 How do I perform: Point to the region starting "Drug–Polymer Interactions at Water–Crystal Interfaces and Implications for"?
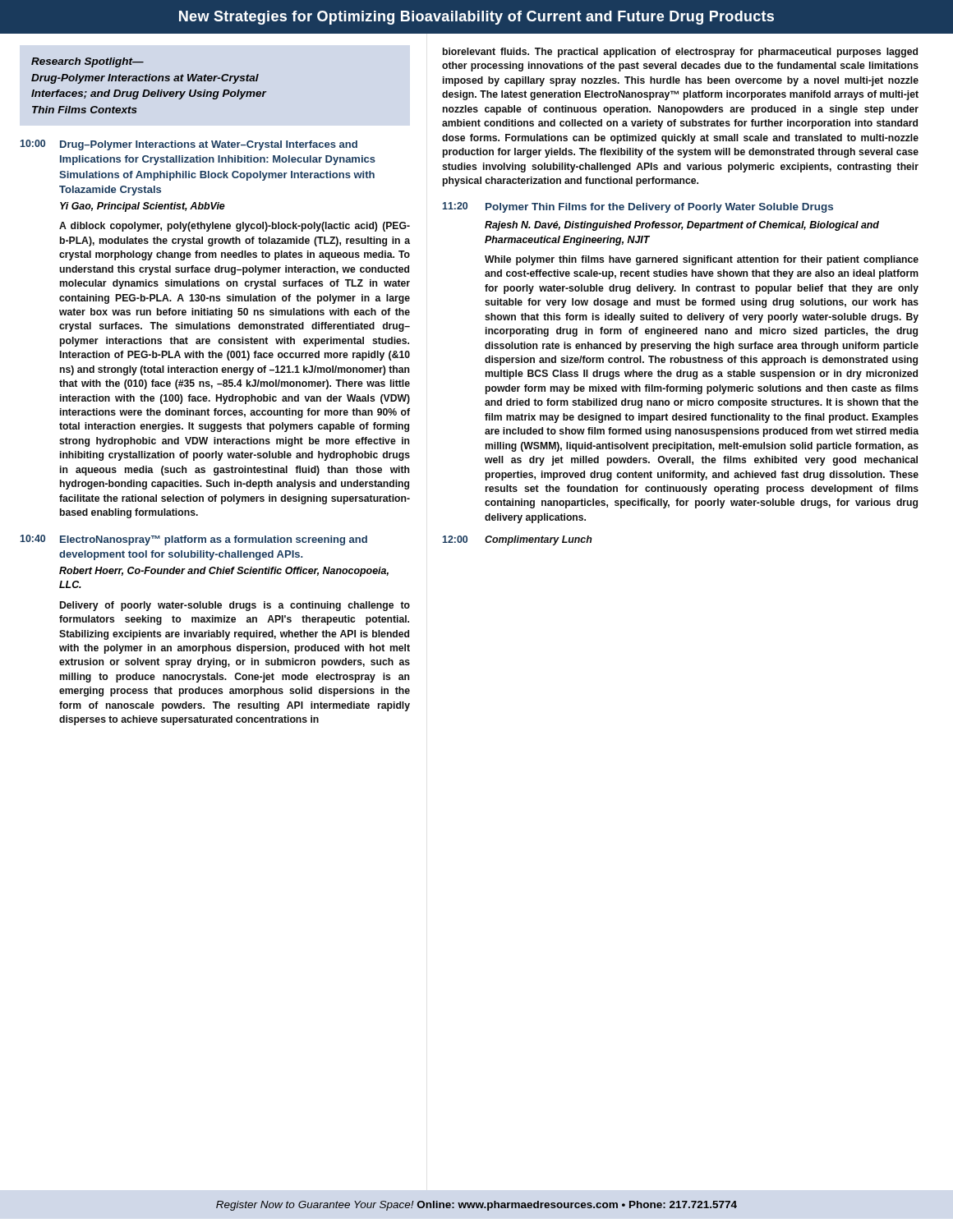coord(217,167)
